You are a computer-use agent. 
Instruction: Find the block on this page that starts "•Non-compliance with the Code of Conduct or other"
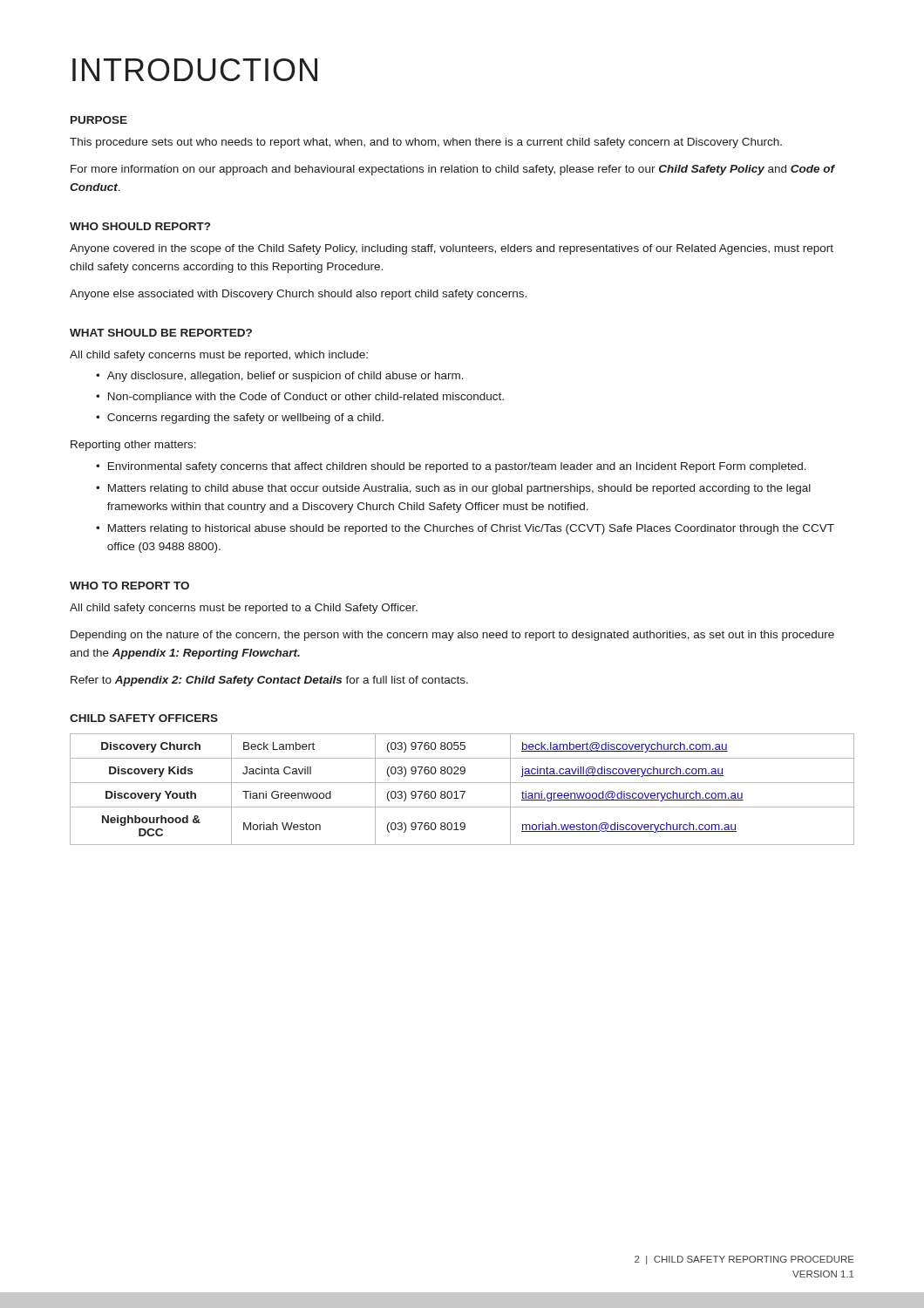[x=475, y=398]
